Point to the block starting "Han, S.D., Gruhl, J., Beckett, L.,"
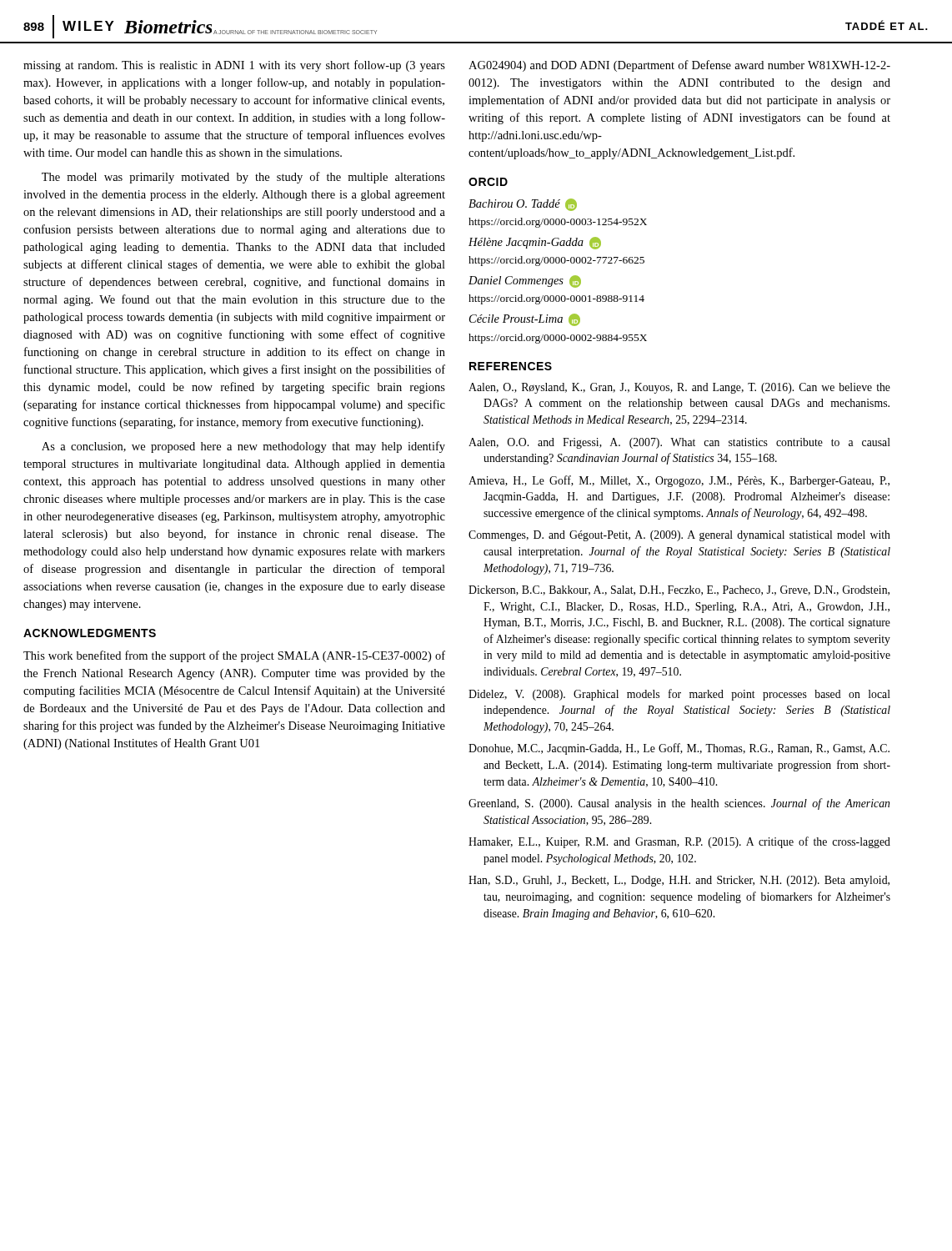 click(x=679, y=897)
